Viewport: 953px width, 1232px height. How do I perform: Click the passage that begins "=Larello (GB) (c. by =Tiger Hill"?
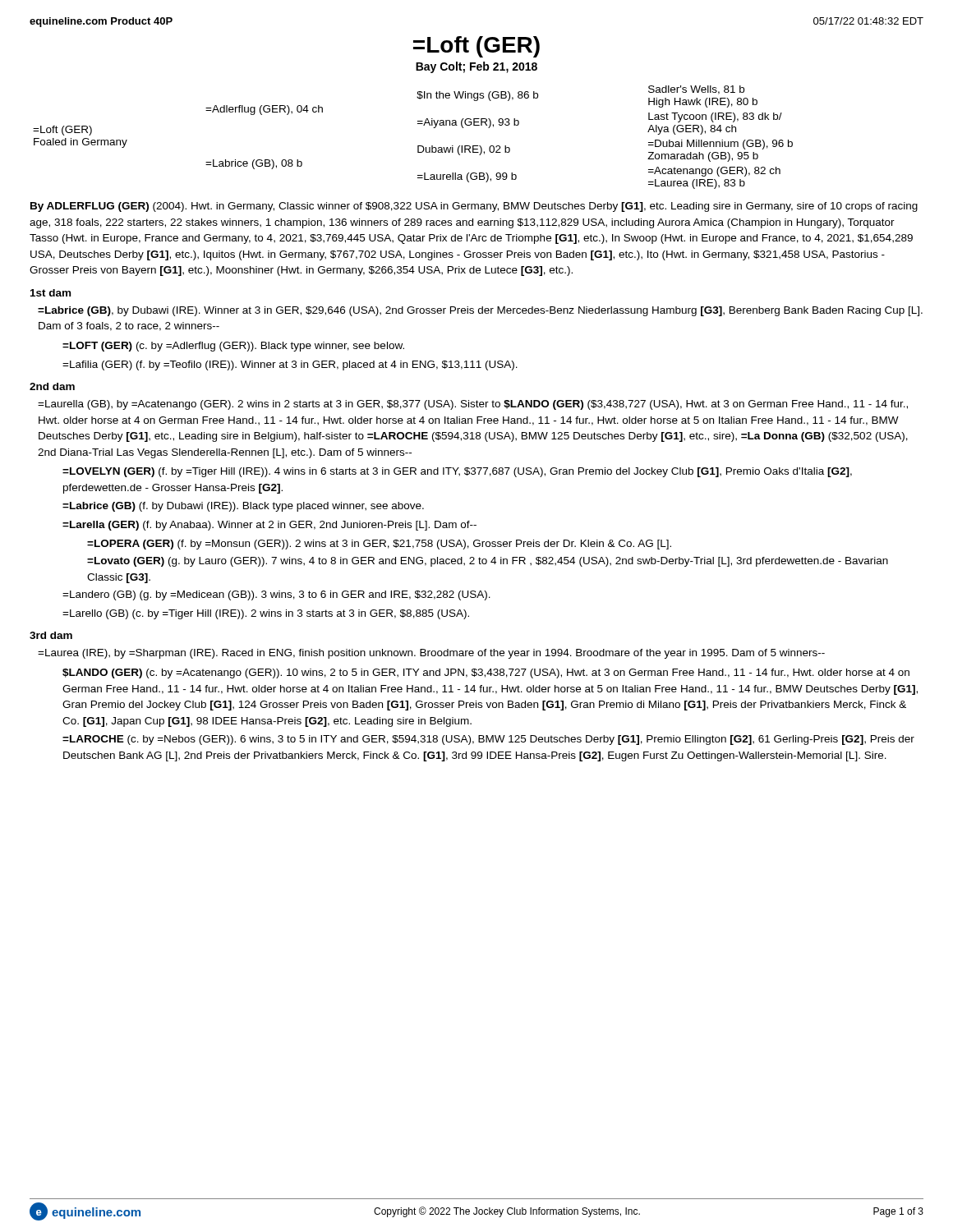pos(266,613)
